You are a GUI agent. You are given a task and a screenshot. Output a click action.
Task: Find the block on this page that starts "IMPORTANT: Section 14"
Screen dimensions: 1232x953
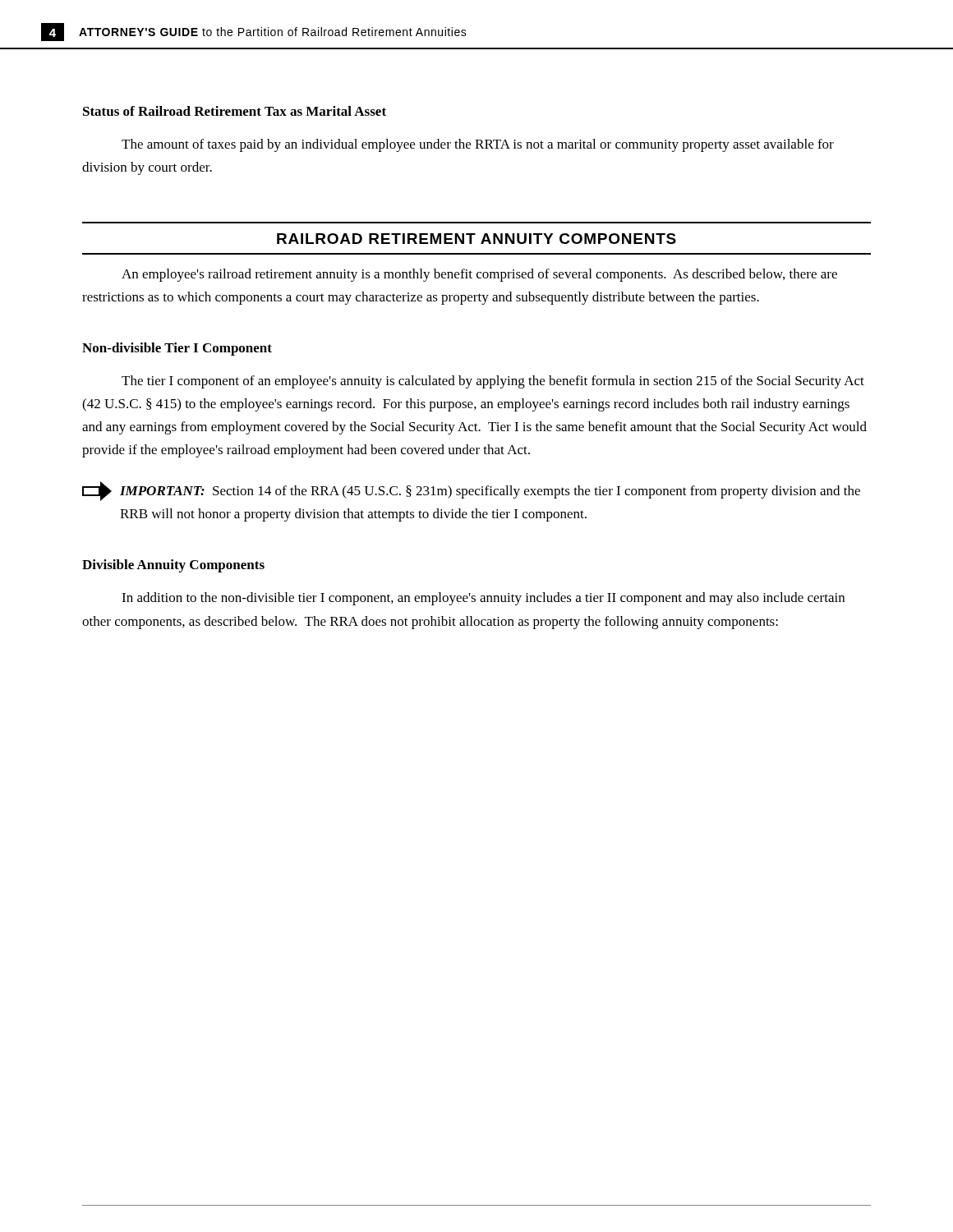476,503
